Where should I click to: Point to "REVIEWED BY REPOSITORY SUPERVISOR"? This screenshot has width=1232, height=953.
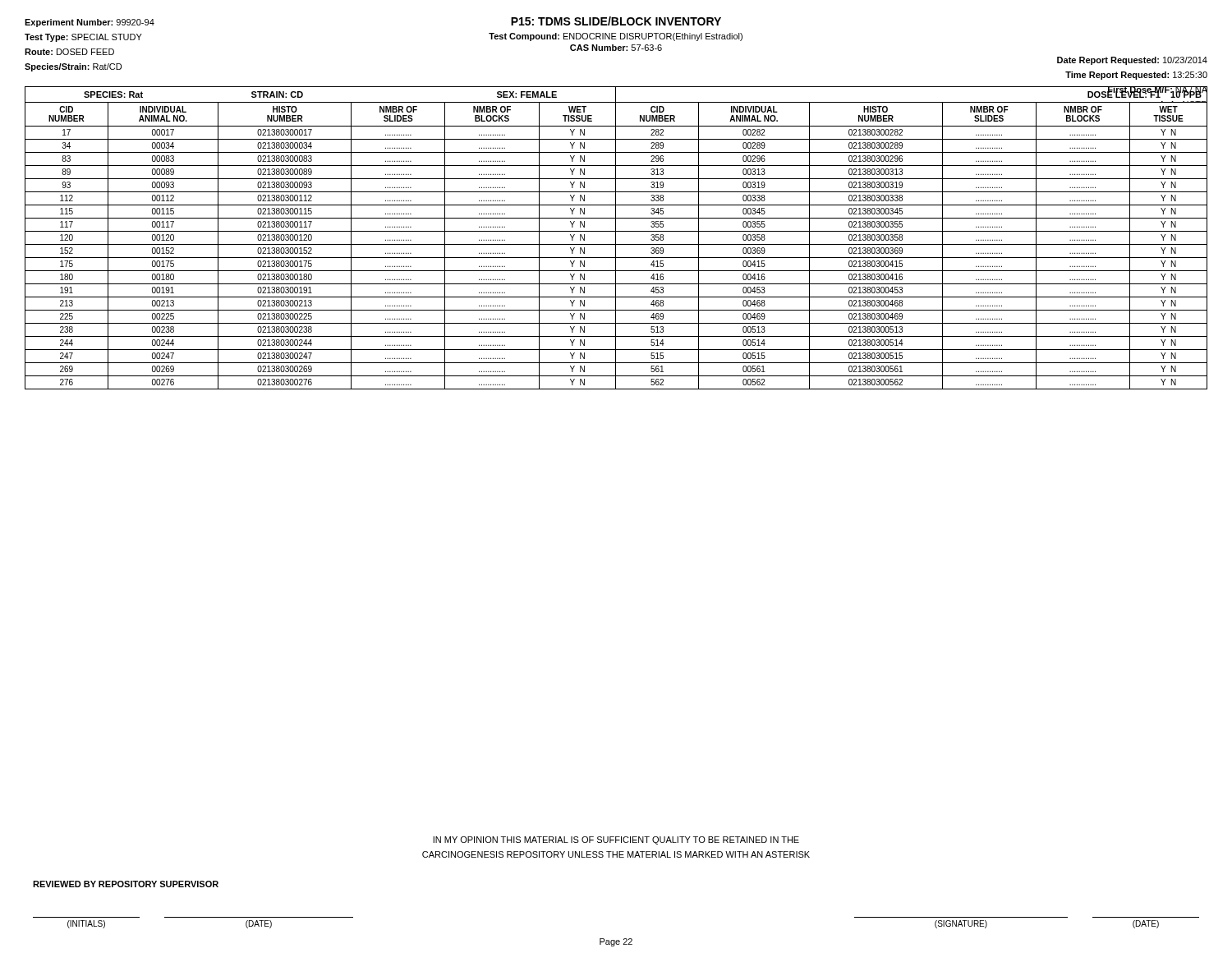click(126, 884)
